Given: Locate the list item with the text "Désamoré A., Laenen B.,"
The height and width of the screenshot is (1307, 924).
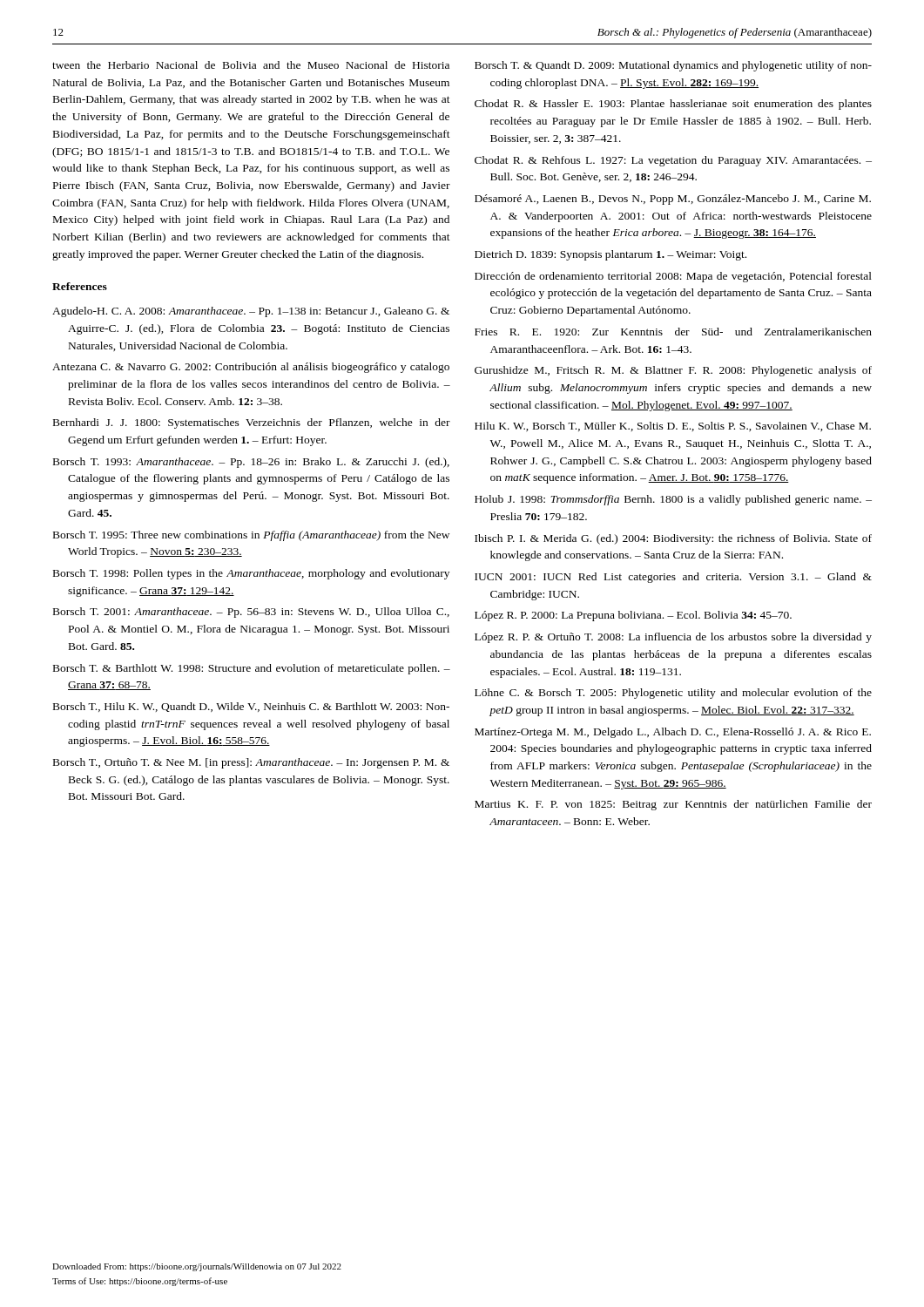Looking at the screenshot, I should point(673,215).
